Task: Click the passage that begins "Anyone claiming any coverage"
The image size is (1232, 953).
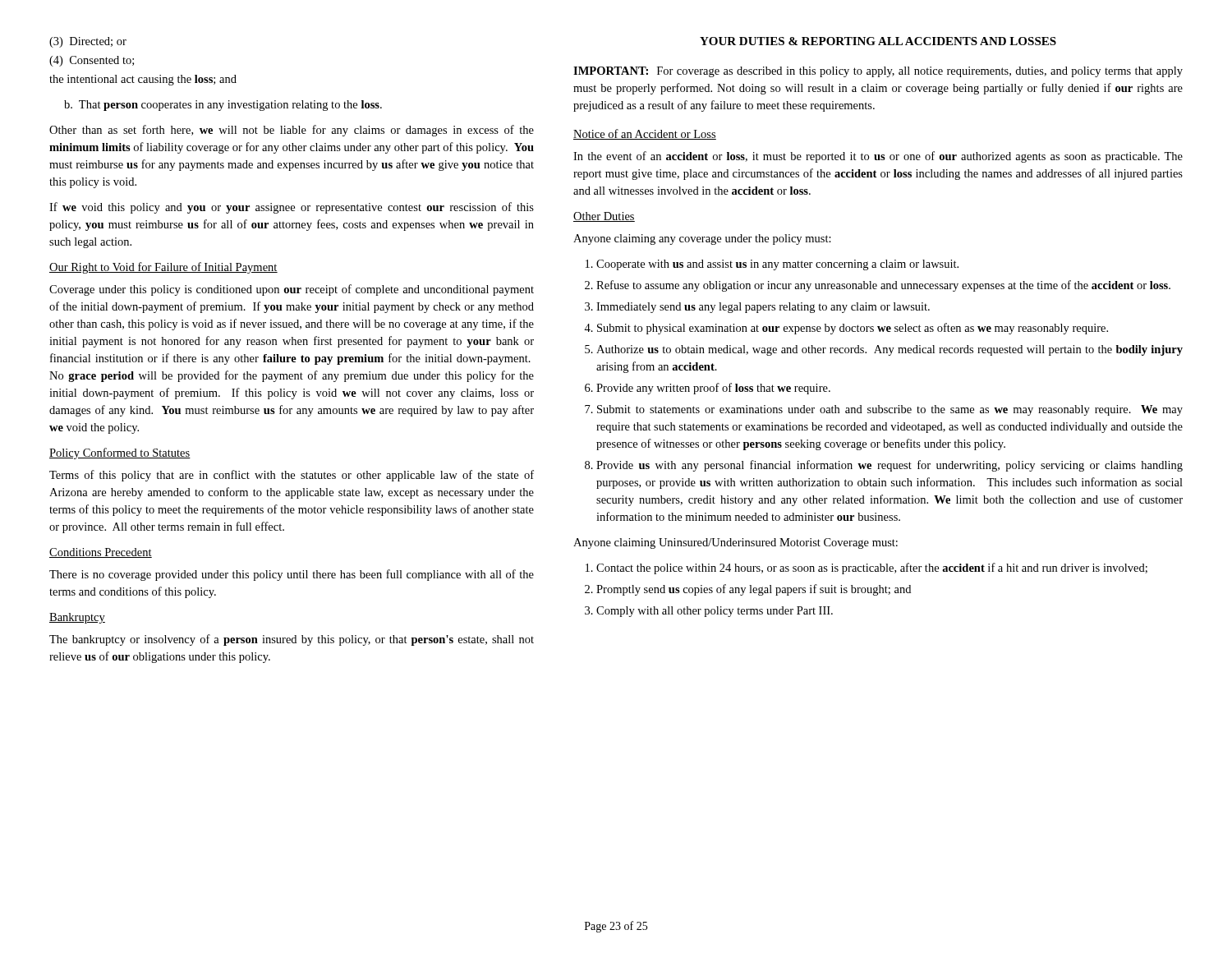Action: (702, 238)
